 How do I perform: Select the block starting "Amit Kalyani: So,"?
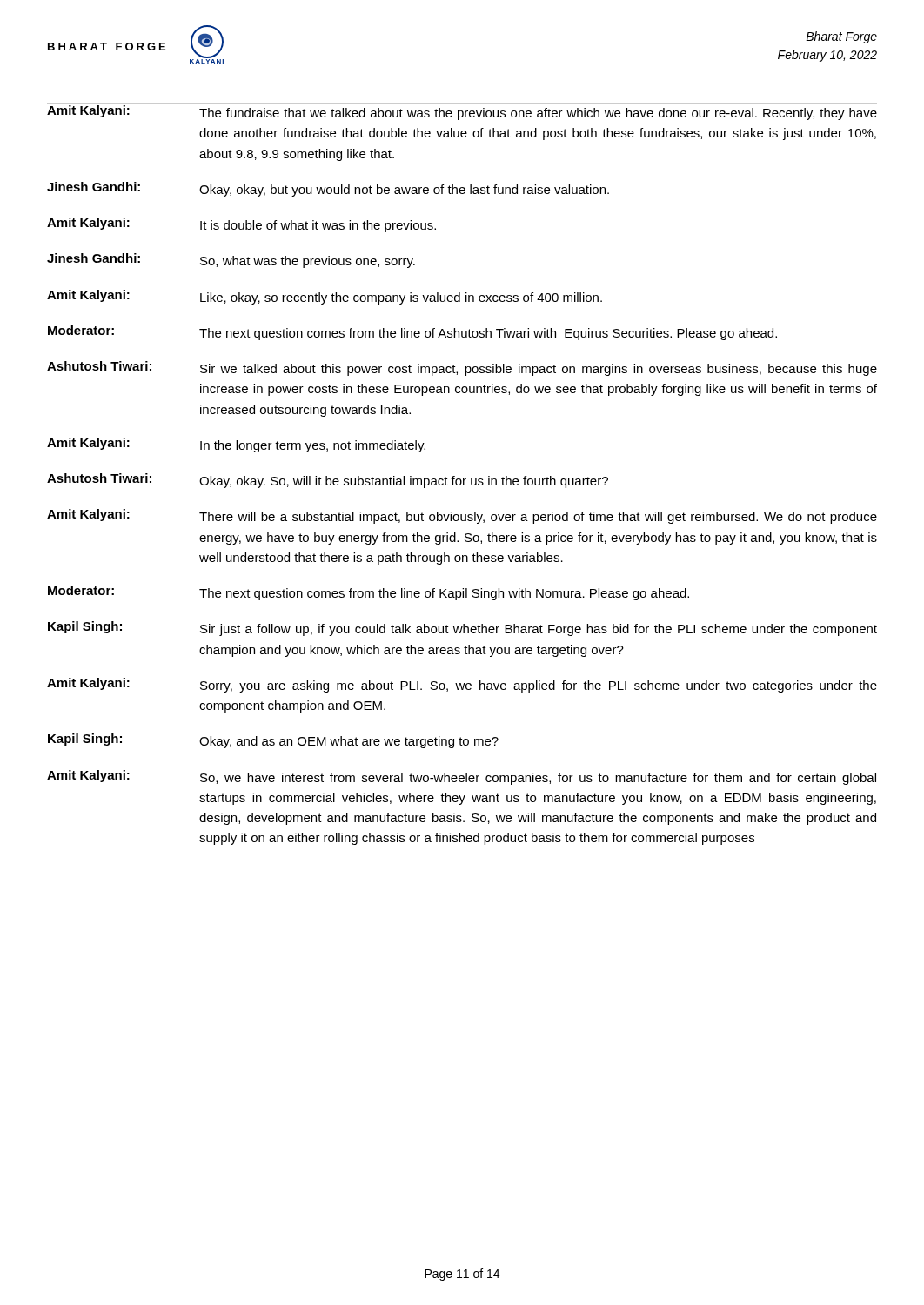coord(462,807)
